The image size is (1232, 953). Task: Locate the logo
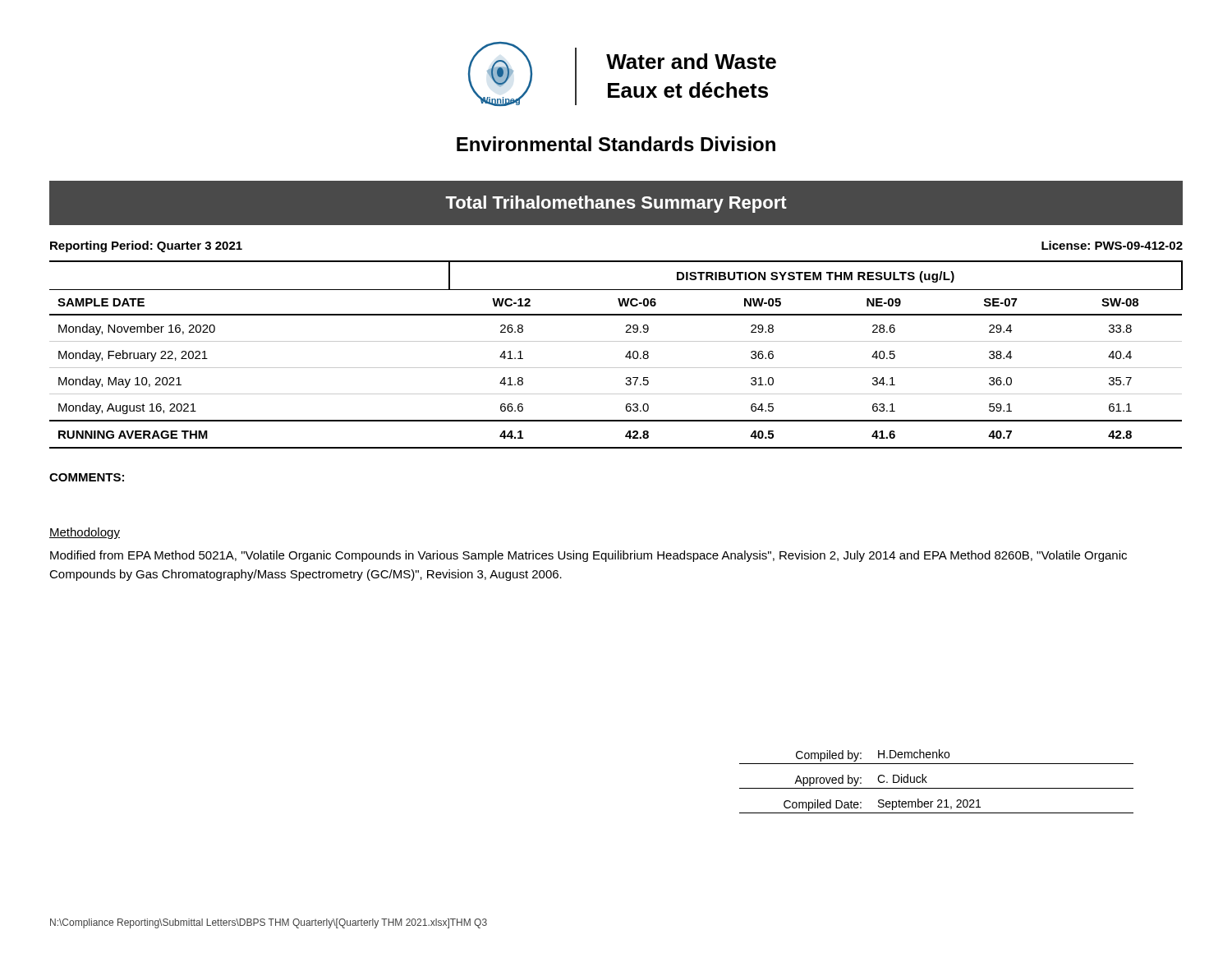coord(616,61)
